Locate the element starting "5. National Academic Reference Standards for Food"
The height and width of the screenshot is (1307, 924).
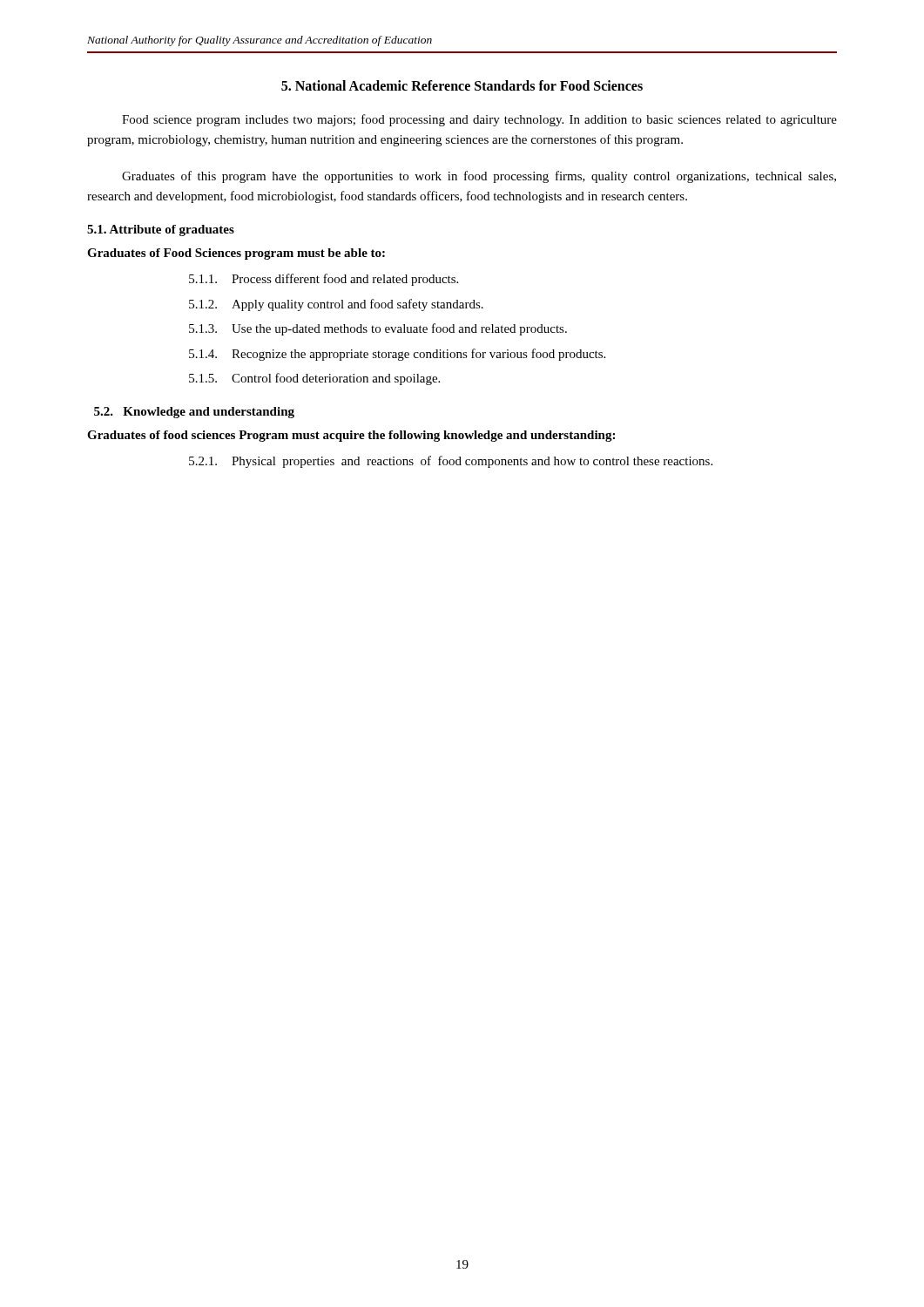click(x=462, y=86)
